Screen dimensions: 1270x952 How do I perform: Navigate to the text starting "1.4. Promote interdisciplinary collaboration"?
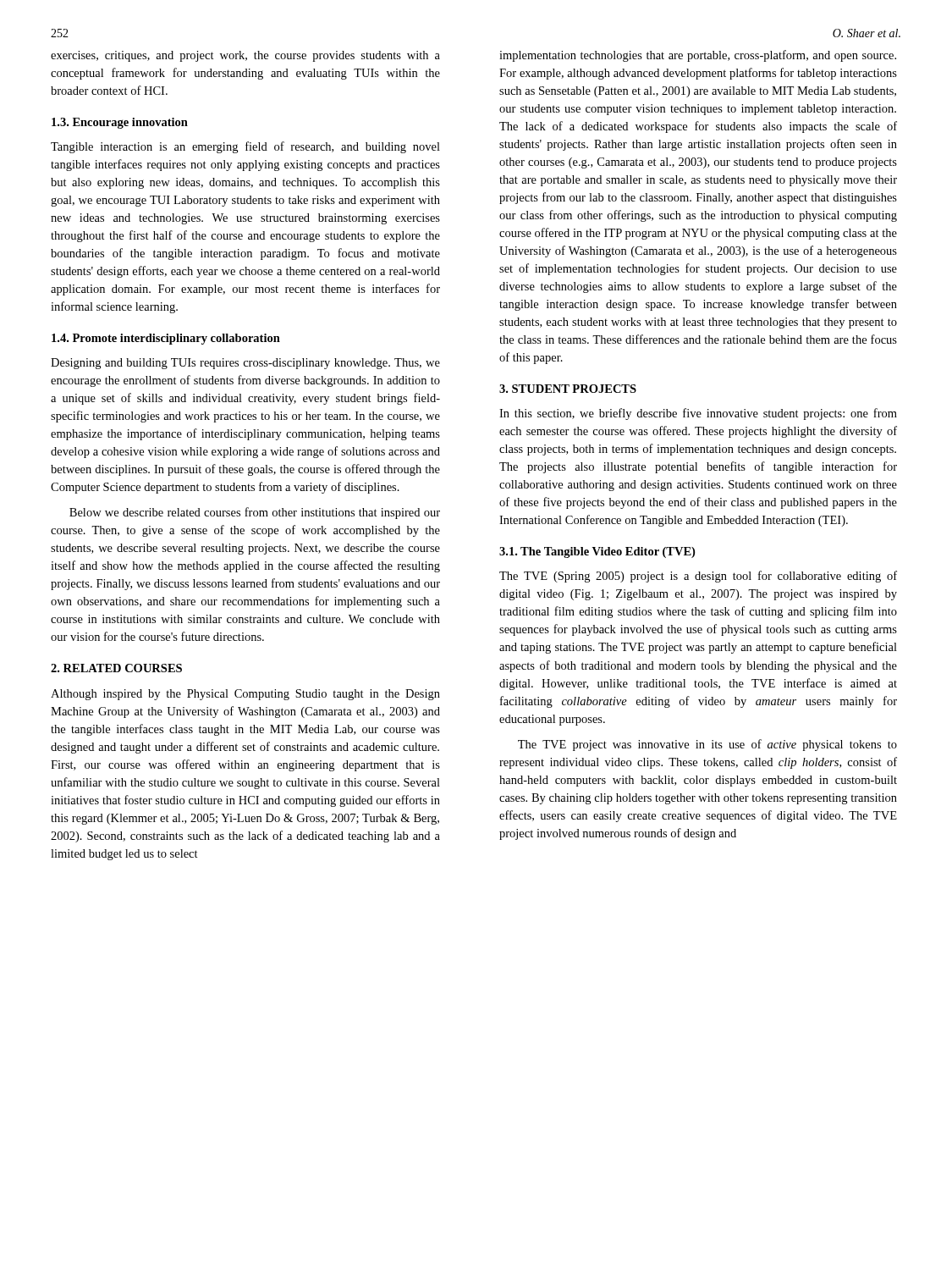click(165, 338)
